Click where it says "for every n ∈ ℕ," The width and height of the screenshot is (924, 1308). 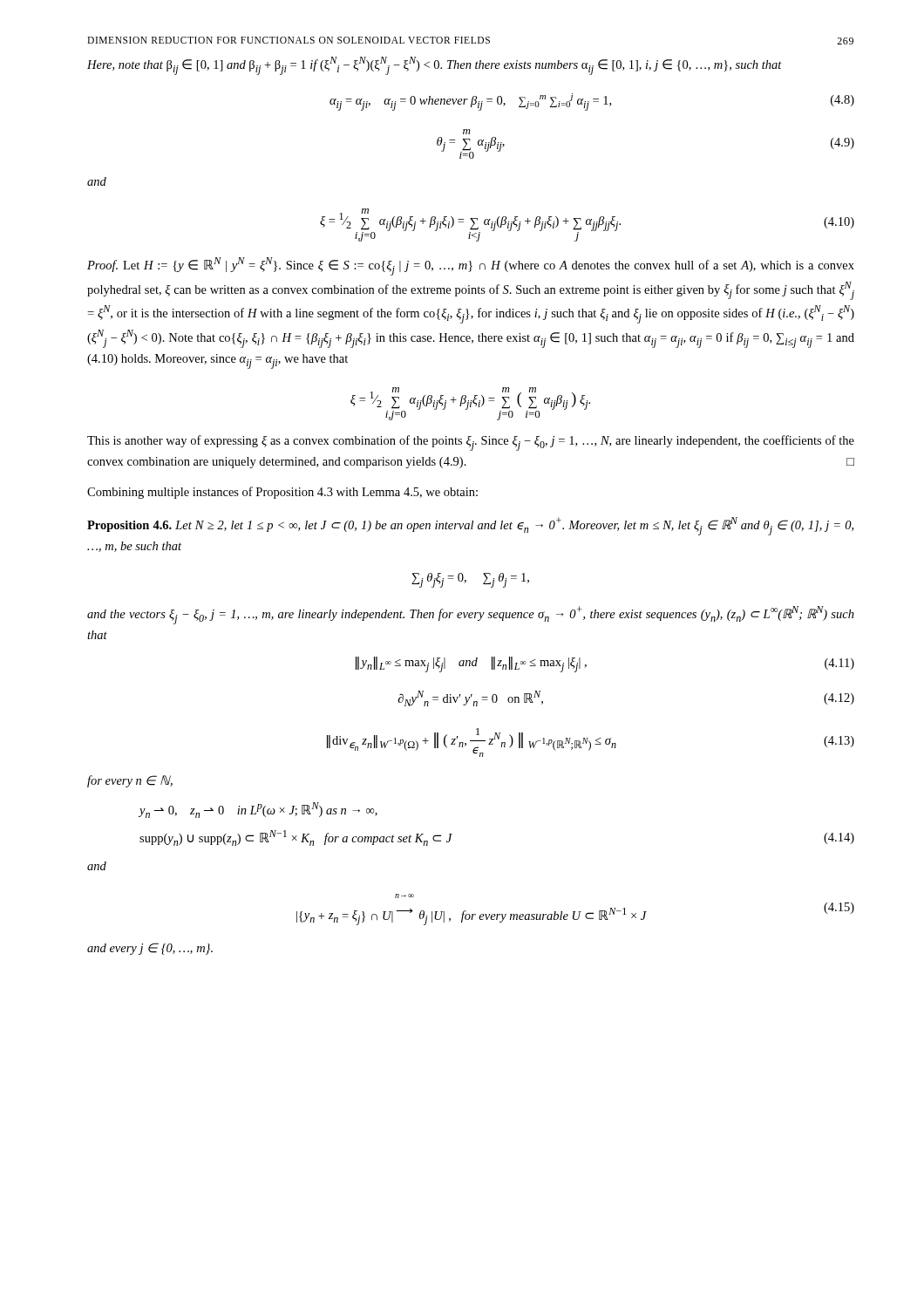coord(130,781)
